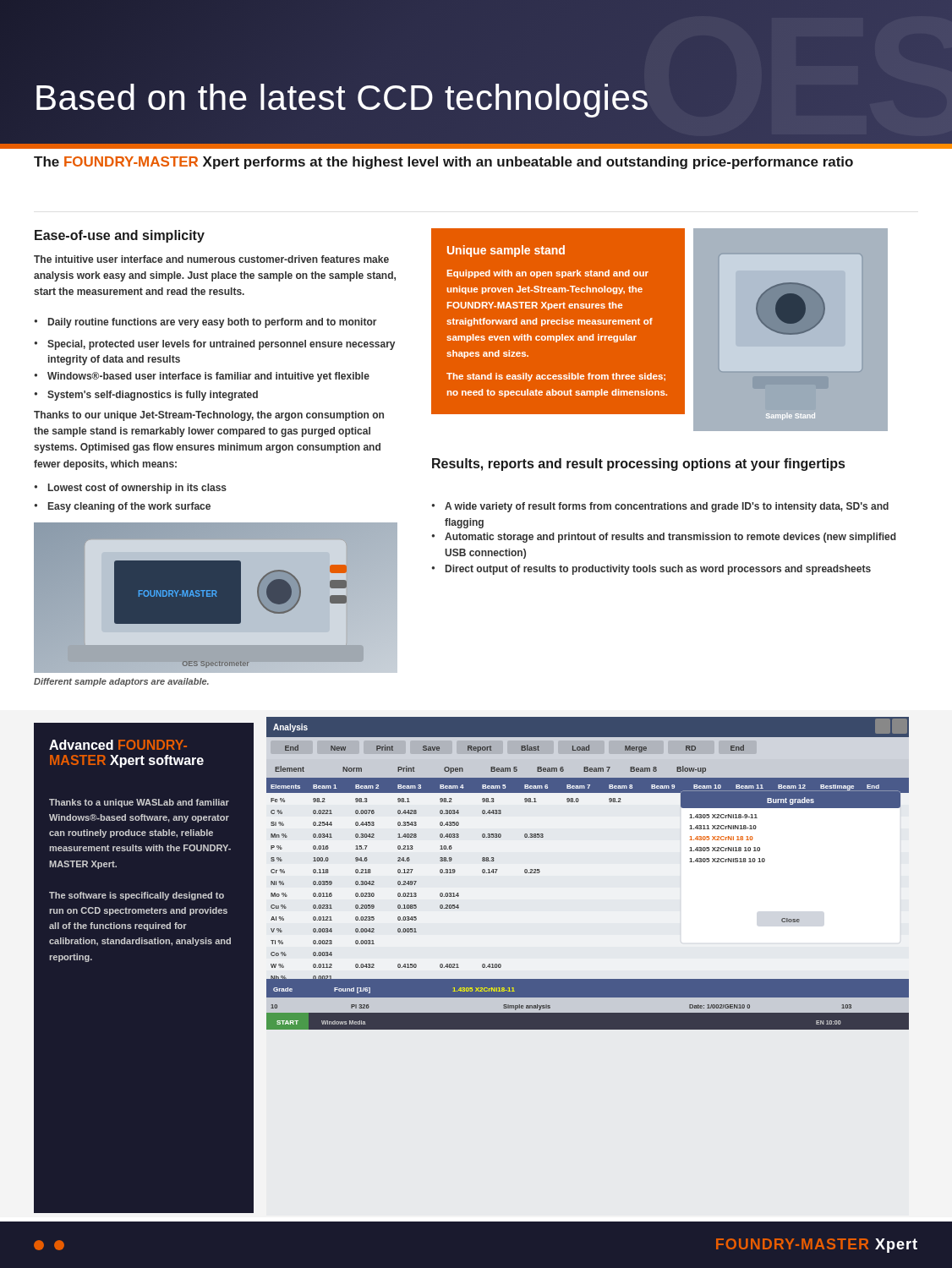
Task: Locate the block of text that opens with "● Windows®-based user interface is familiar"
Action: [202, 376]
